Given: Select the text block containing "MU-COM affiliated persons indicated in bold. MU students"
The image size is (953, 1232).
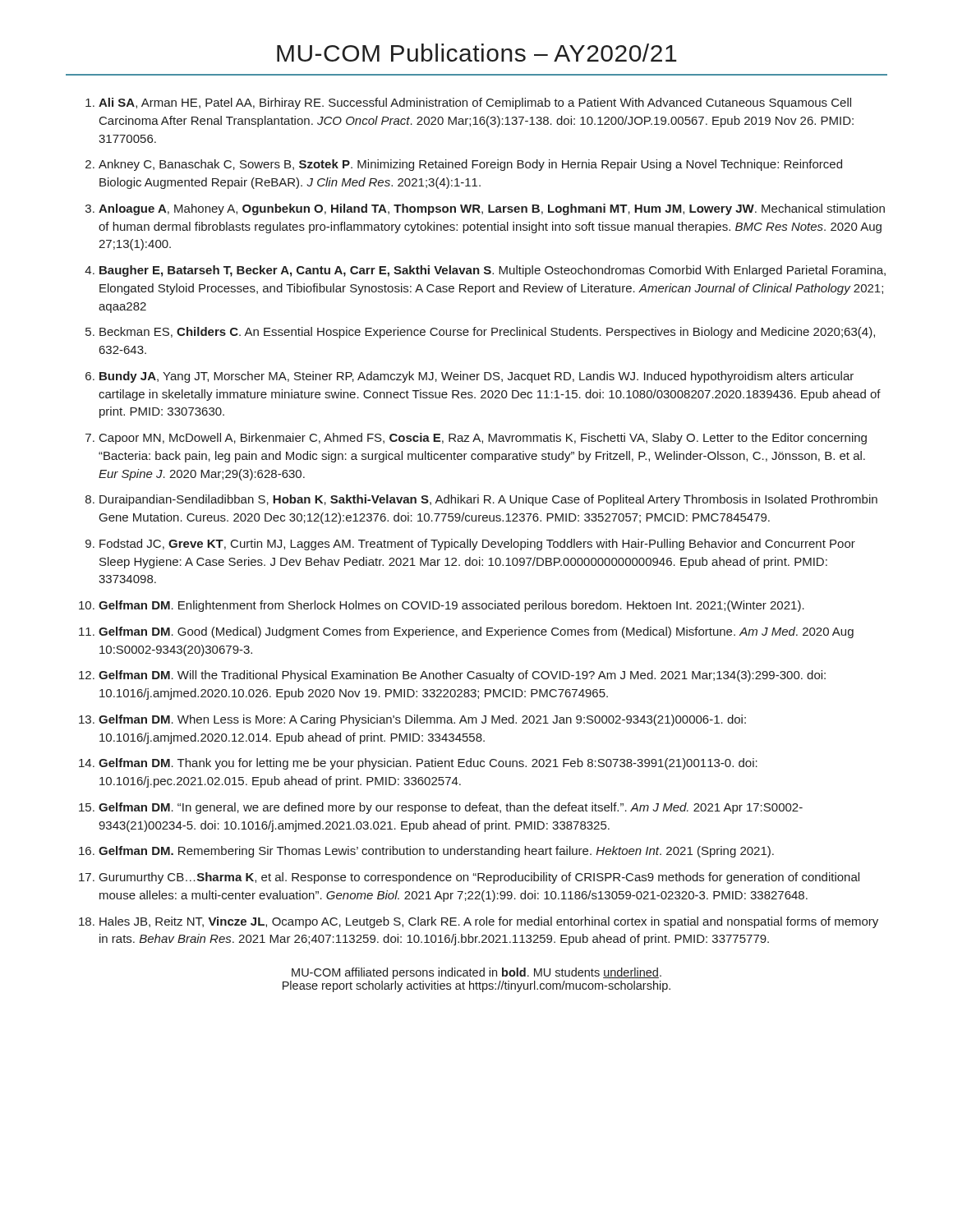Looking at the screenshot, I should [476, 979].
